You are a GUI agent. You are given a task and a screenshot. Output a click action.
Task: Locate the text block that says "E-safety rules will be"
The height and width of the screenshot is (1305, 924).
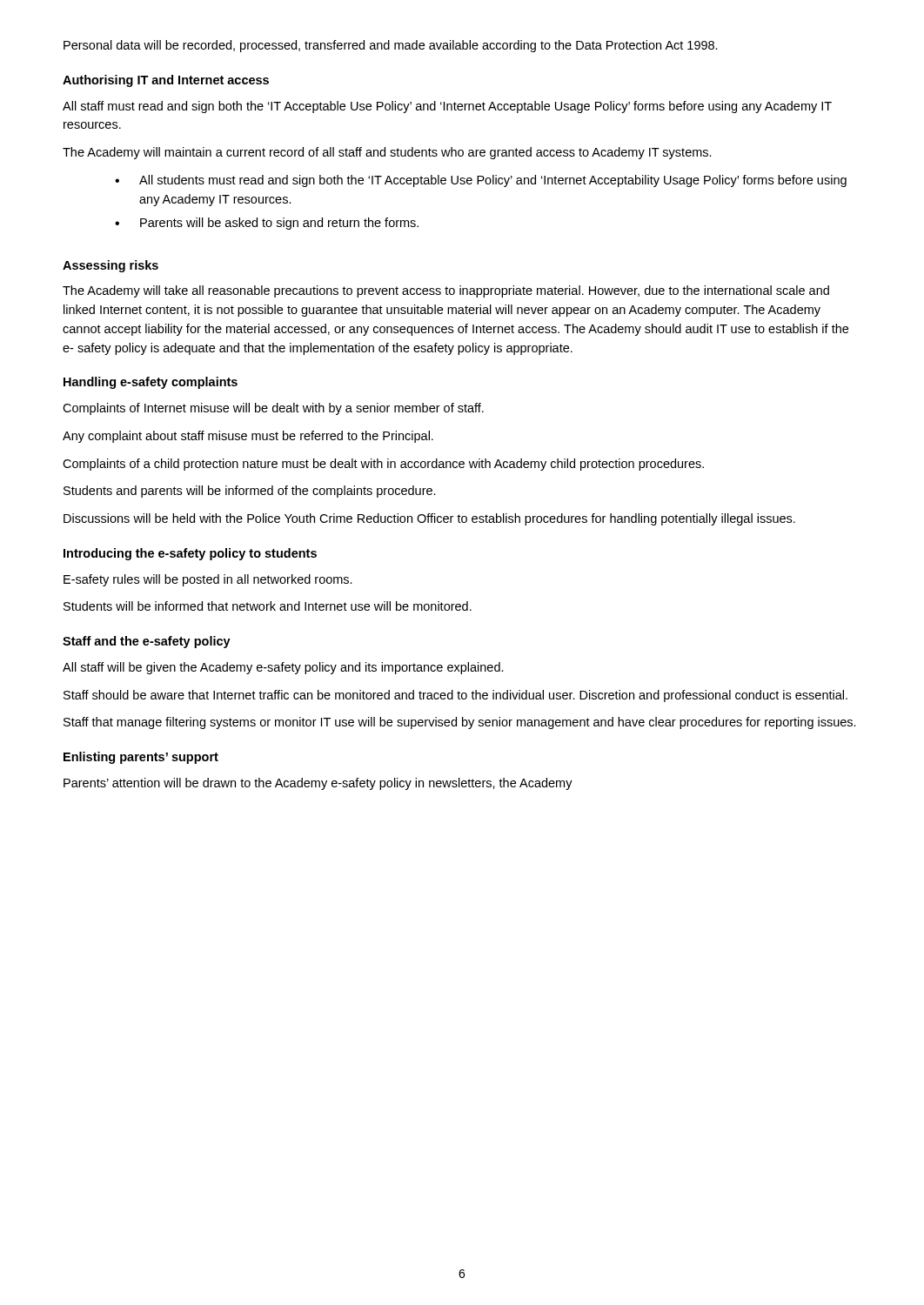pyautogui.click(x=208, y=579)
